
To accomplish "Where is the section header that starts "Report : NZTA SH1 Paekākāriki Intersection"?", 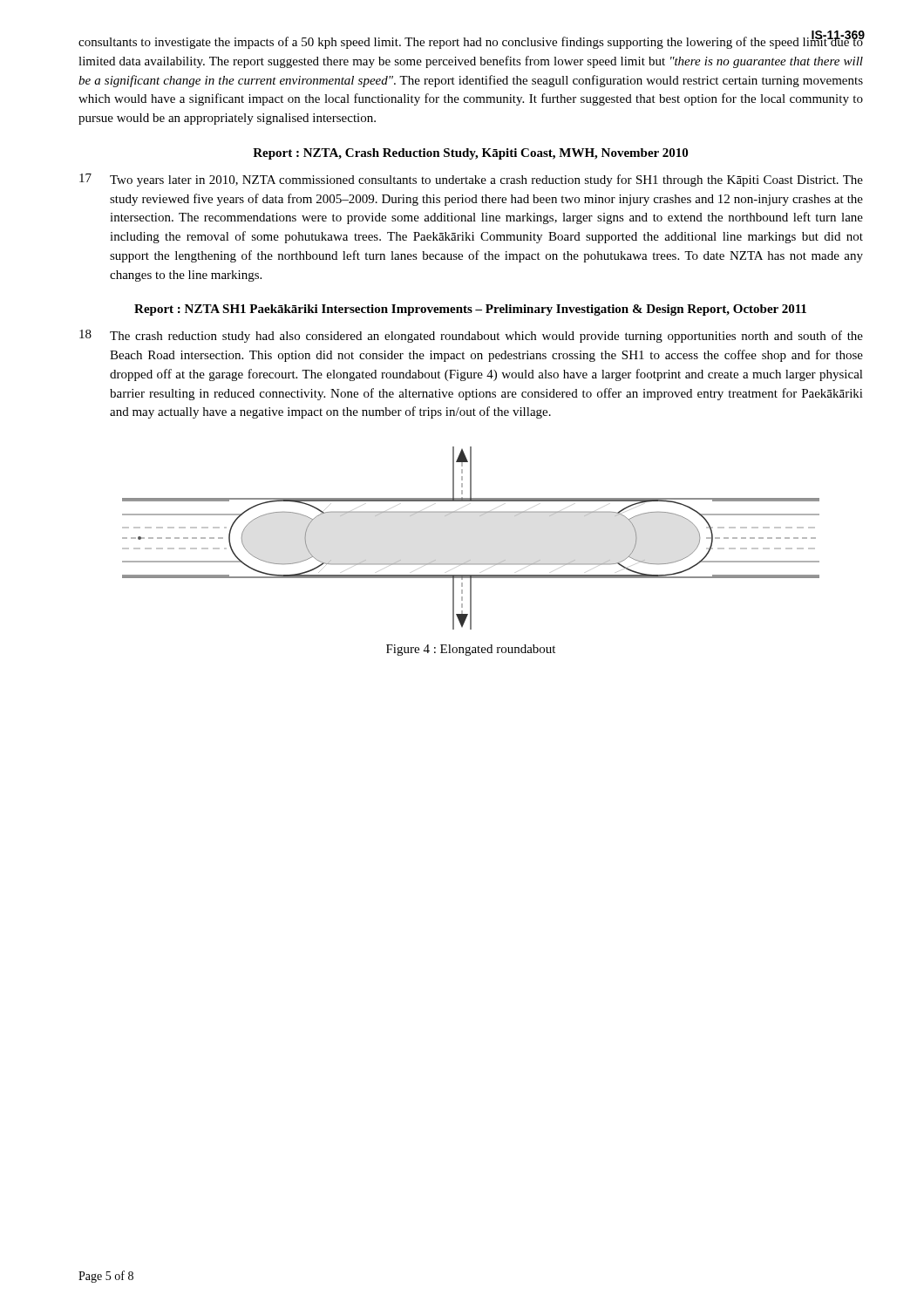I will pos(471,309).
